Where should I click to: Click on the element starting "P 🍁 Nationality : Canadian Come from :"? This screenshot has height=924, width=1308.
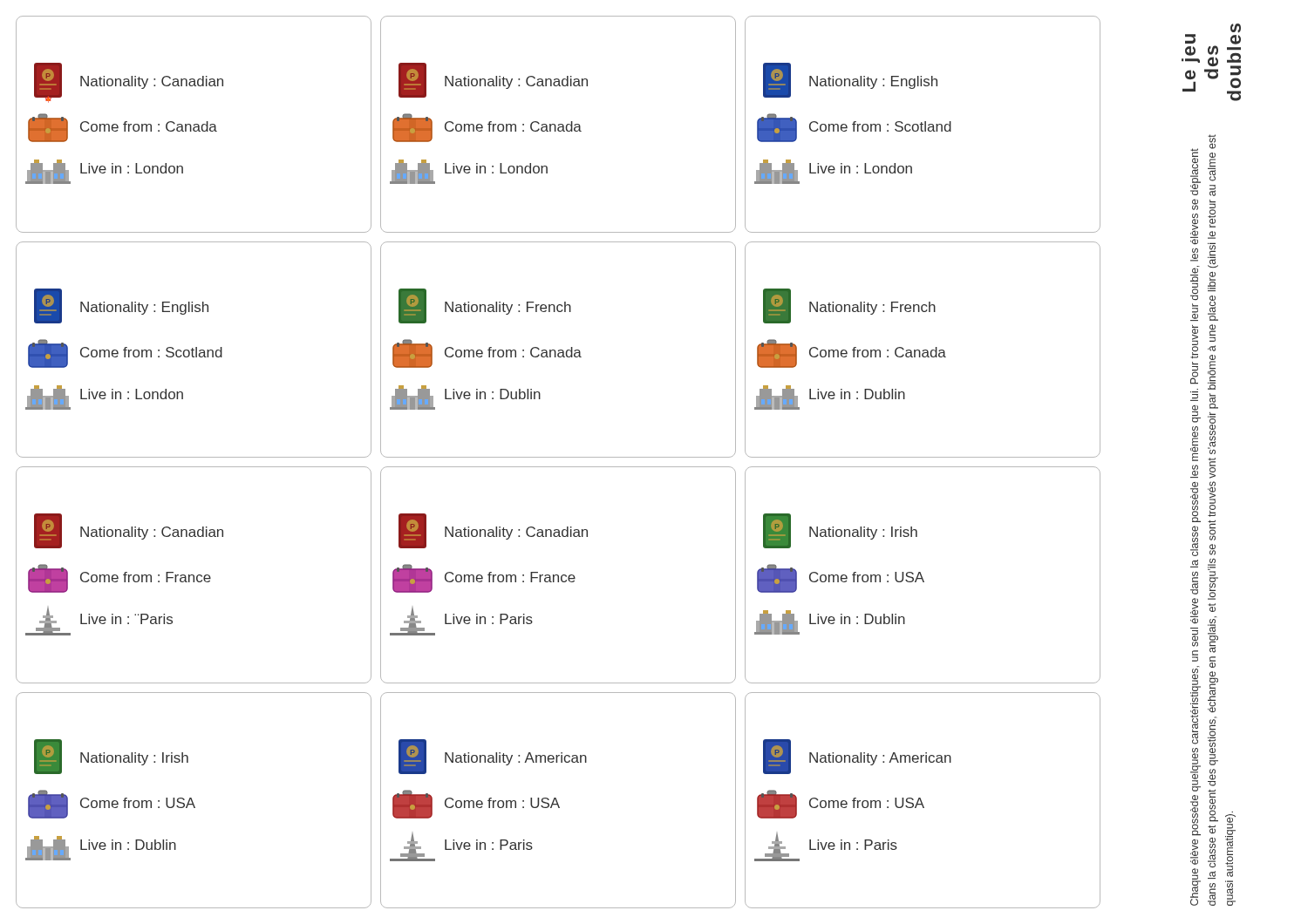pyautogui.click(x=192, y=124)
